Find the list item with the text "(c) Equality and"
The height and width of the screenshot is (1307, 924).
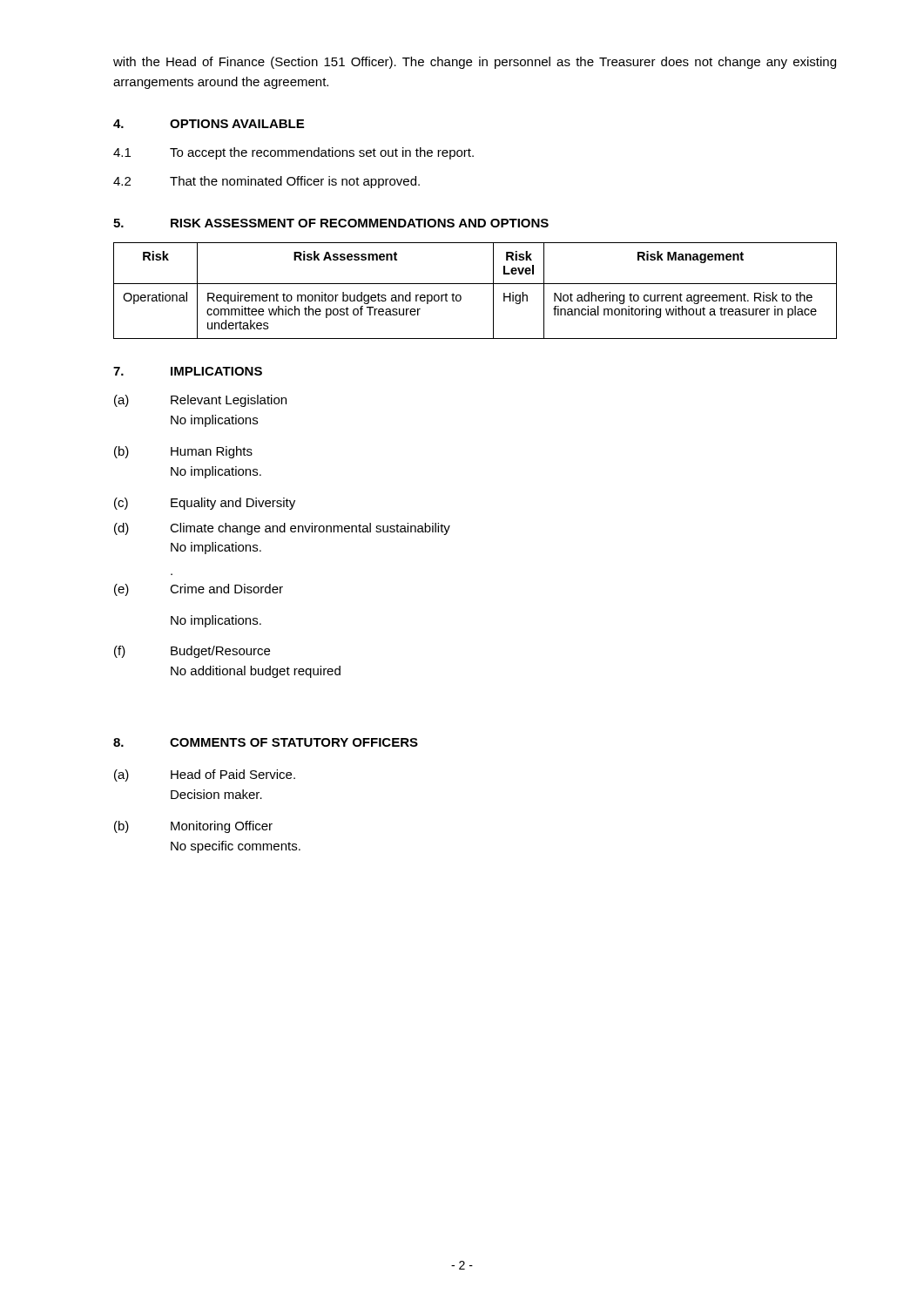tap(204, 503)
